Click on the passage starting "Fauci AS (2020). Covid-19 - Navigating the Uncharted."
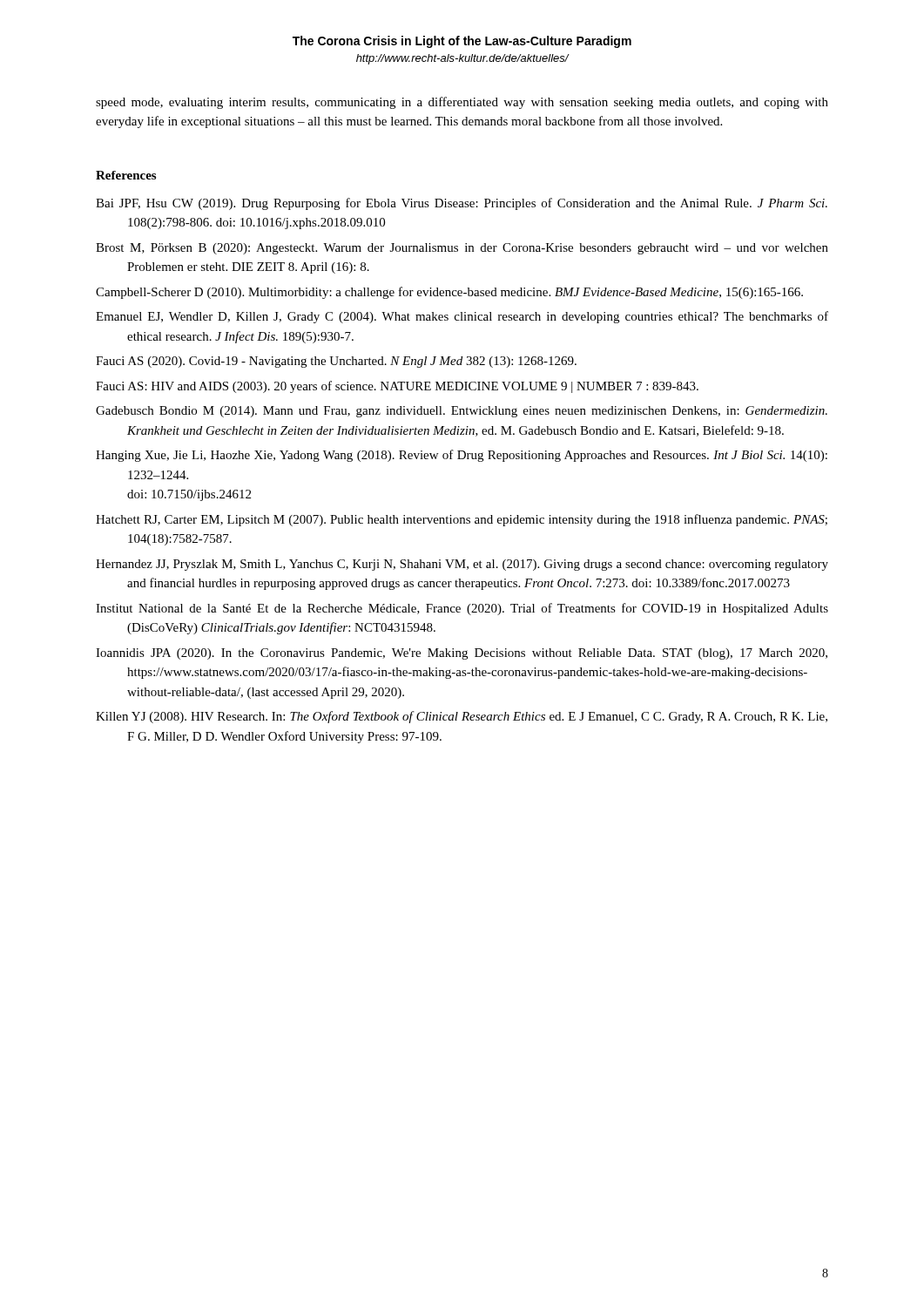 337,361
